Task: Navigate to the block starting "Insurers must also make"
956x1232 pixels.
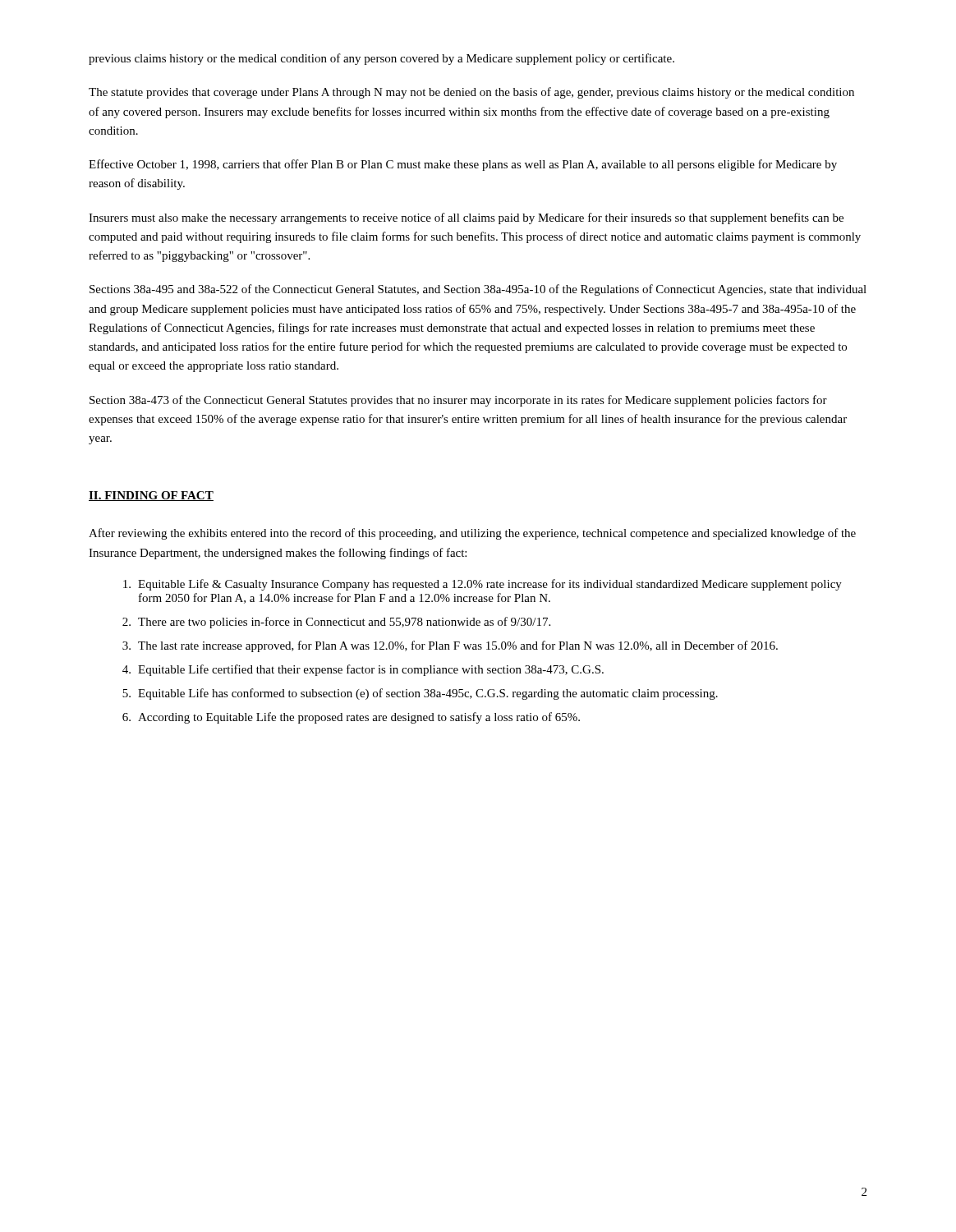Action: pyautogui.click(x=475, y=236)
